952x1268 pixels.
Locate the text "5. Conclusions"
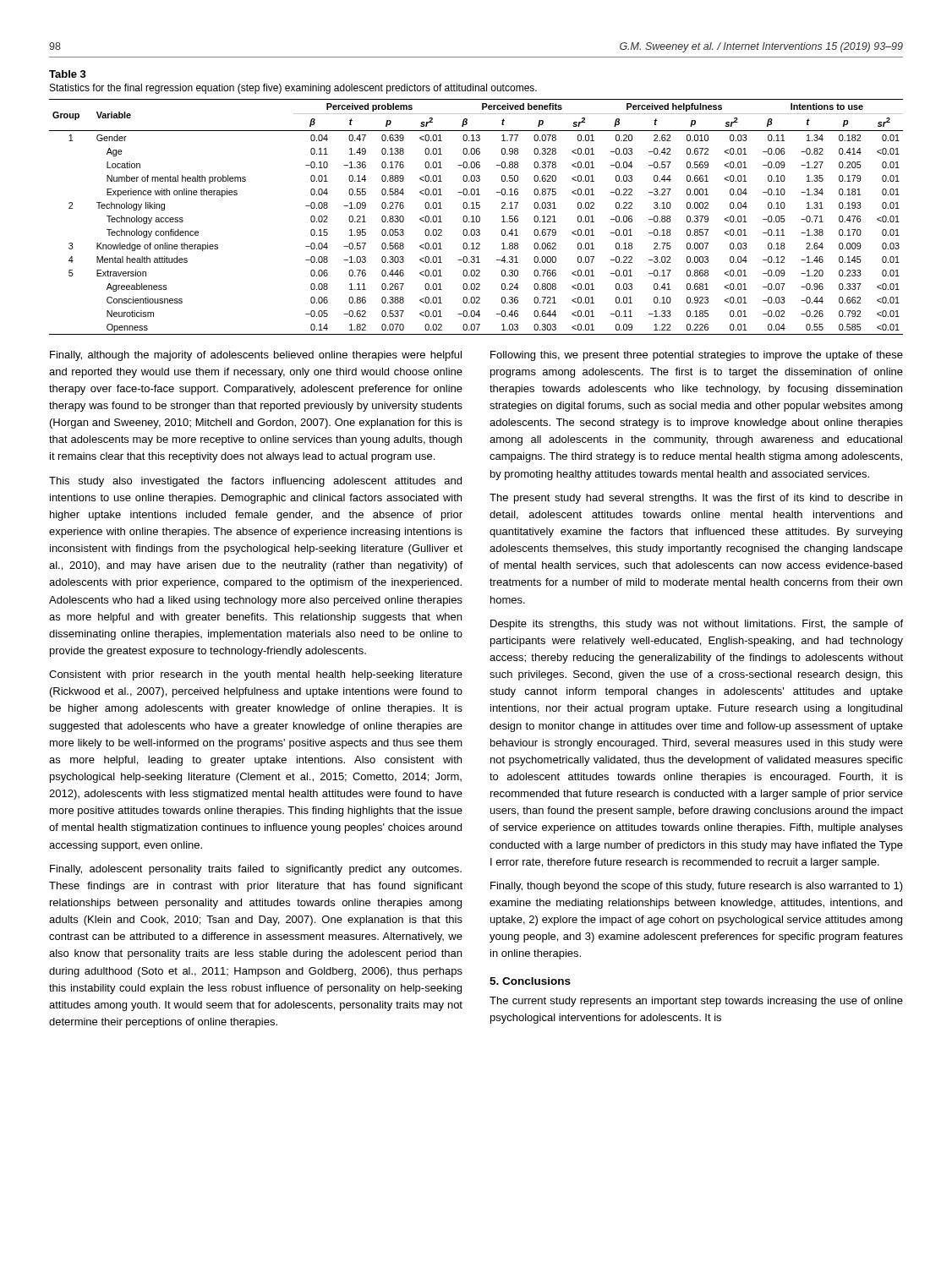[530, 981]
